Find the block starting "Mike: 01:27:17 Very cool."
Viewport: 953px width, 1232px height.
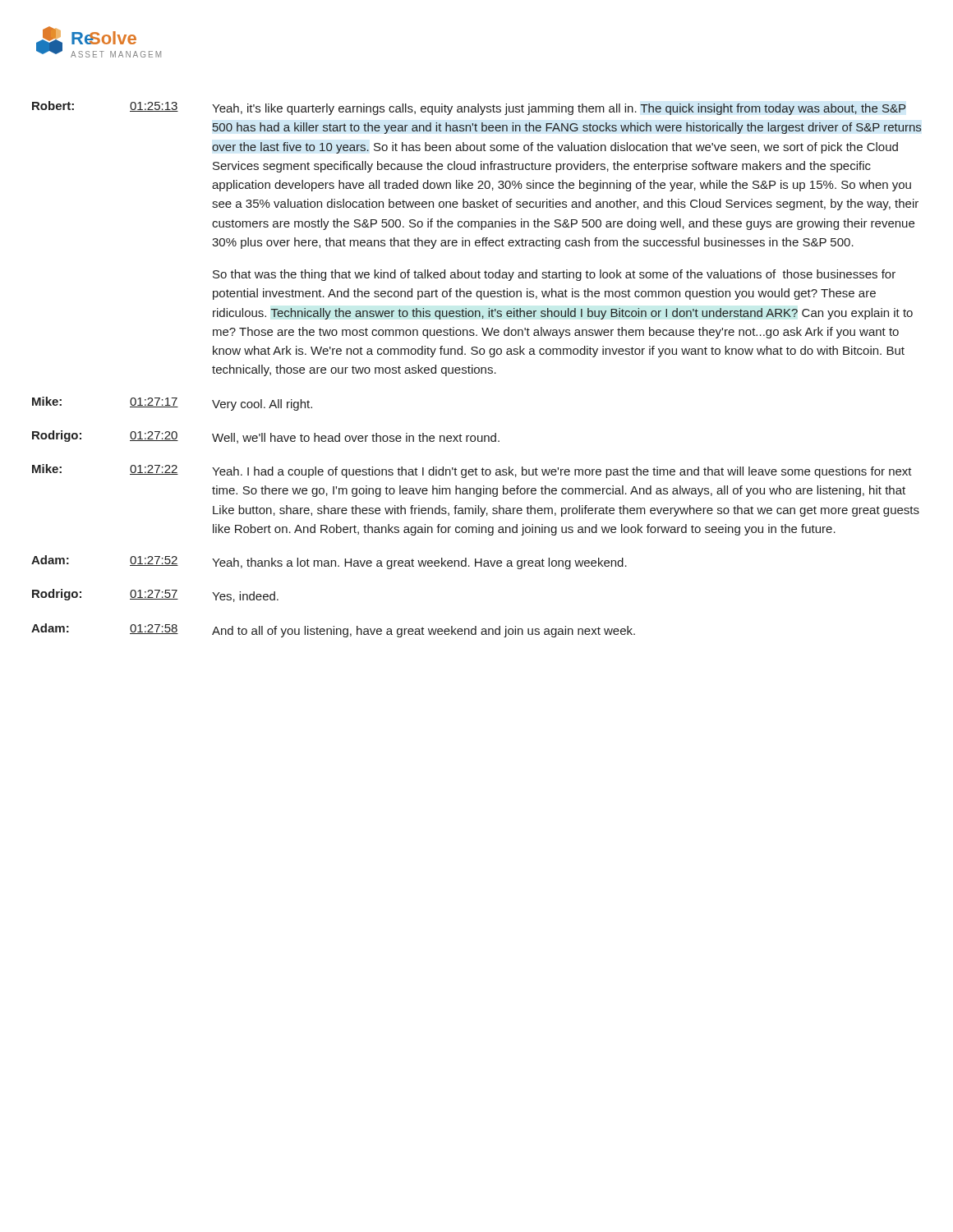pos(172,404)
